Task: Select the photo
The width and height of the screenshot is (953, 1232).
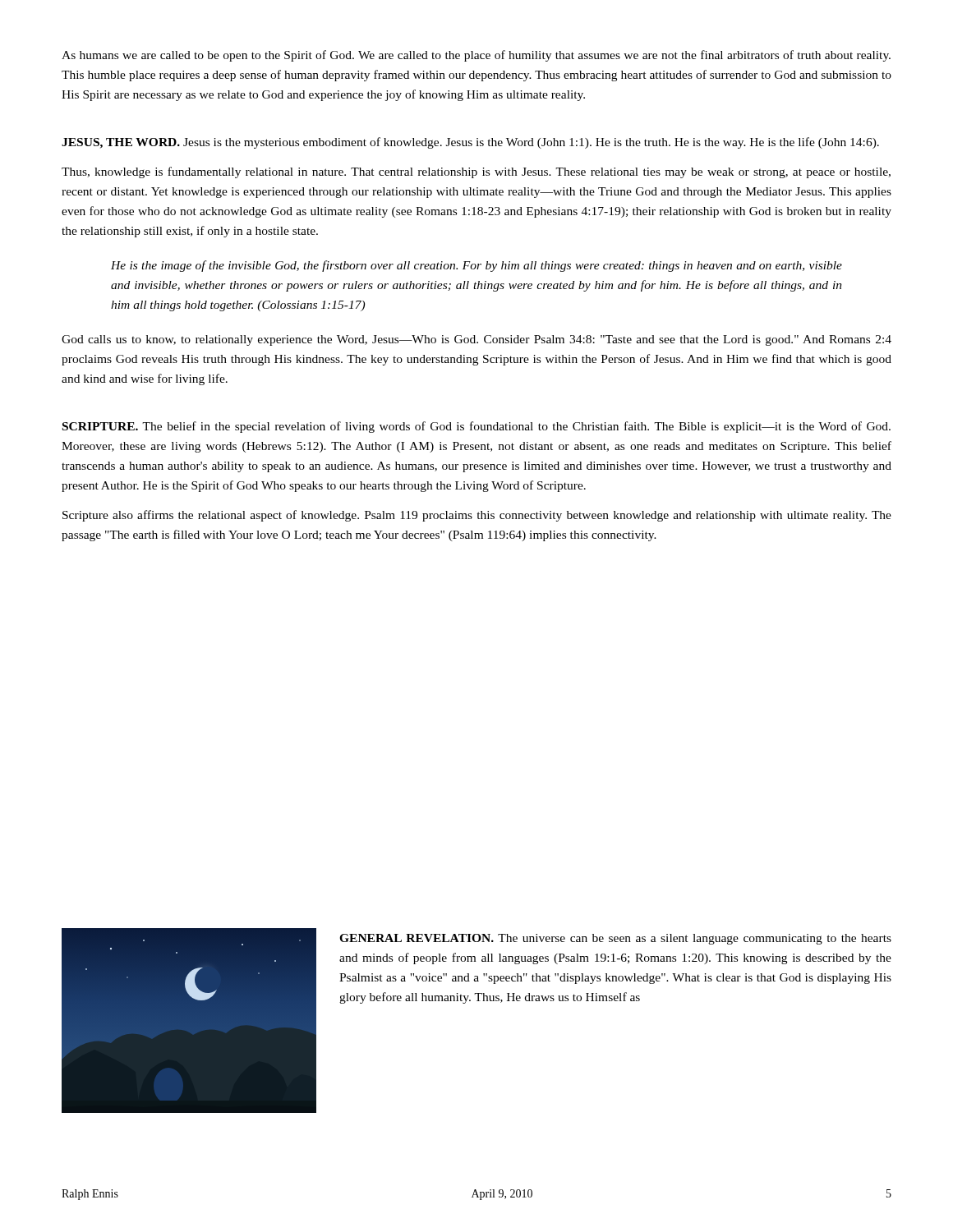Action: [189, 1022]
